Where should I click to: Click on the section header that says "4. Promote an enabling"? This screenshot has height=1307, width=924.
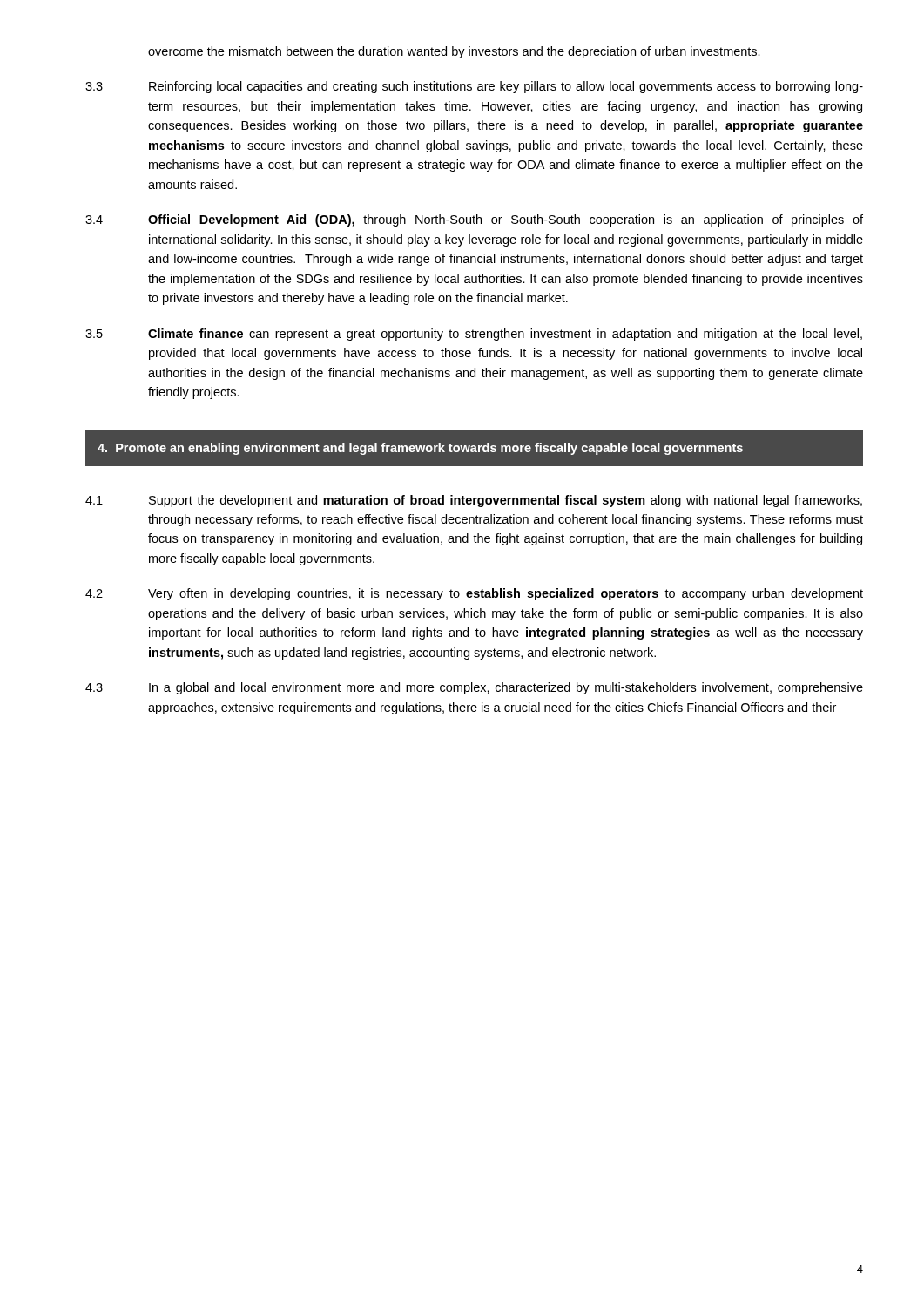(420, 447)
